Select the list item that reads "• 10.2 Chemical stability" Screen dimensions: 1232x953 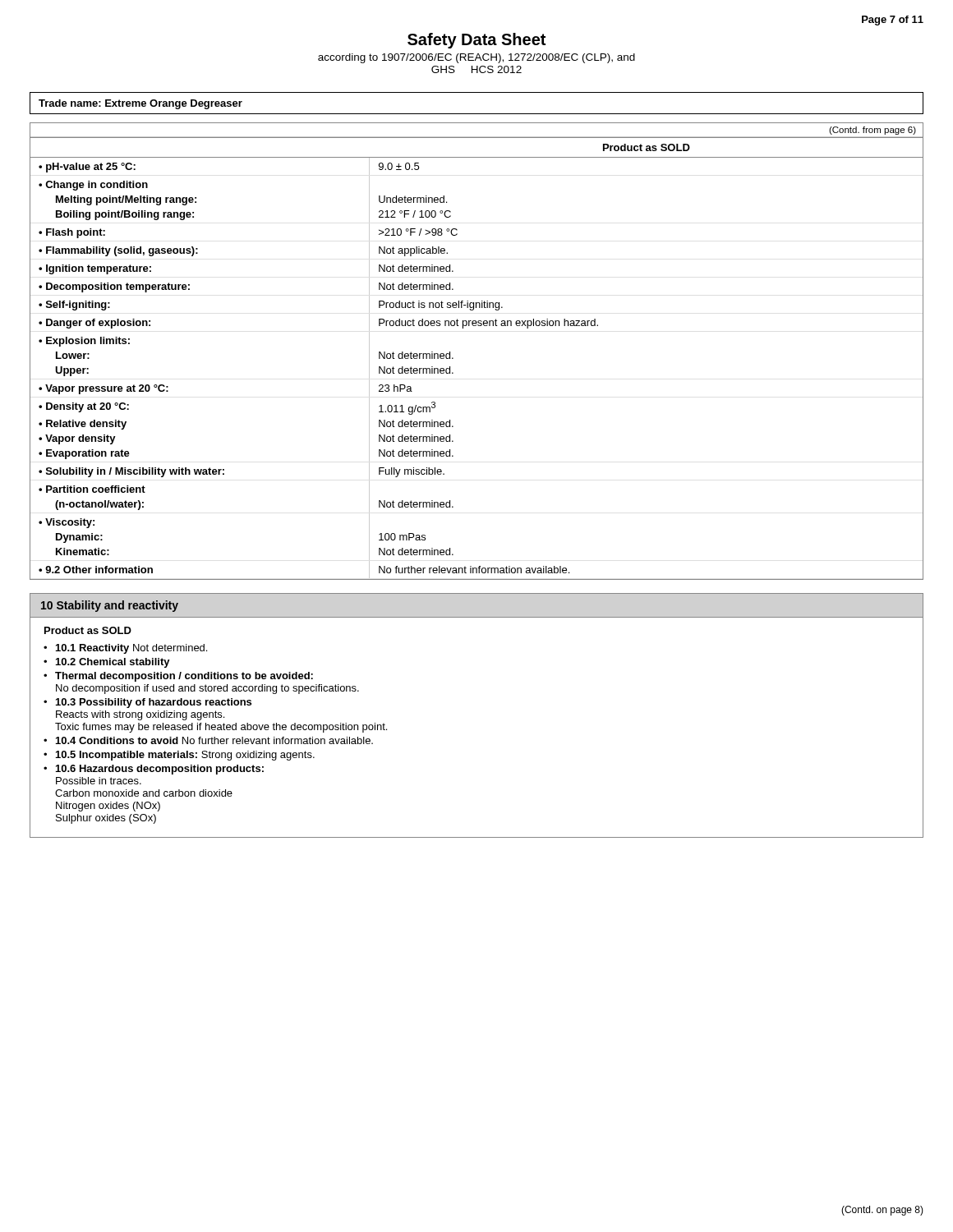(x=107, y=663)
